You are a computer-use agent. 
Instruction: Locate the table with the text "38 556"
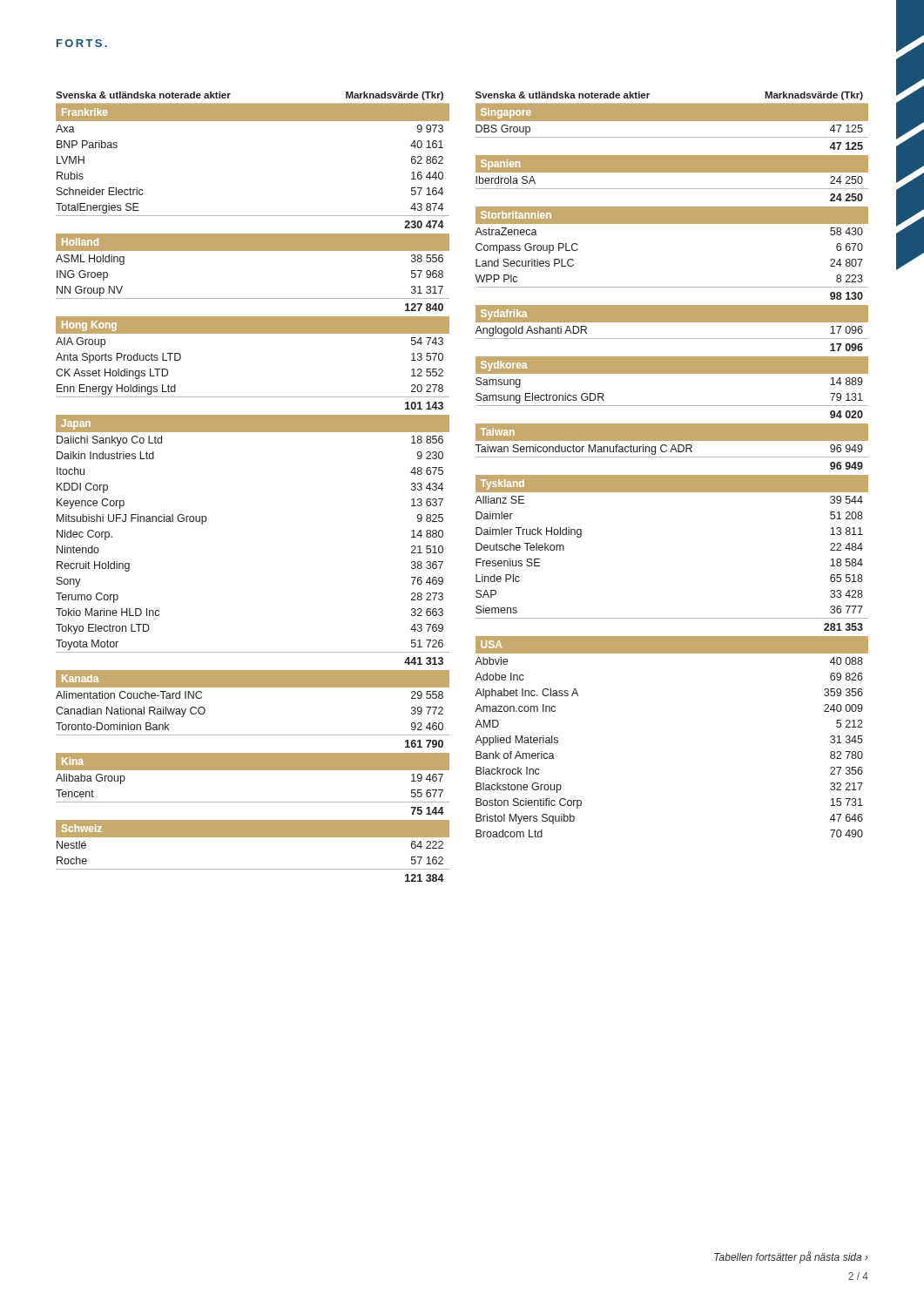pyautogui.click(x=252, y=487)
